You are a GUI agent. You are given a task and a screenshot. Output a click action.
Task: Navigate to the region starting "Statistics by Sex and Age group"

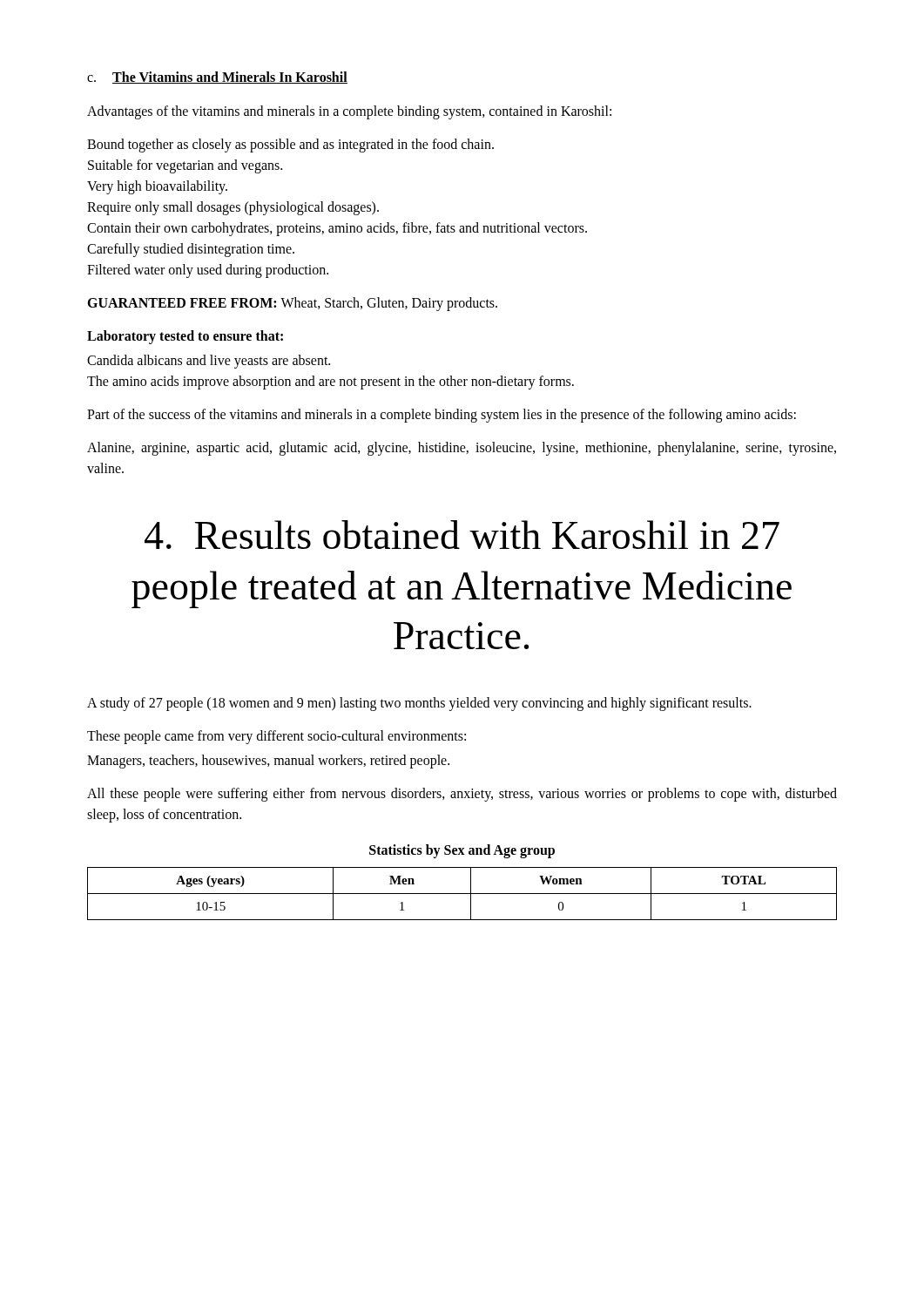462,850
